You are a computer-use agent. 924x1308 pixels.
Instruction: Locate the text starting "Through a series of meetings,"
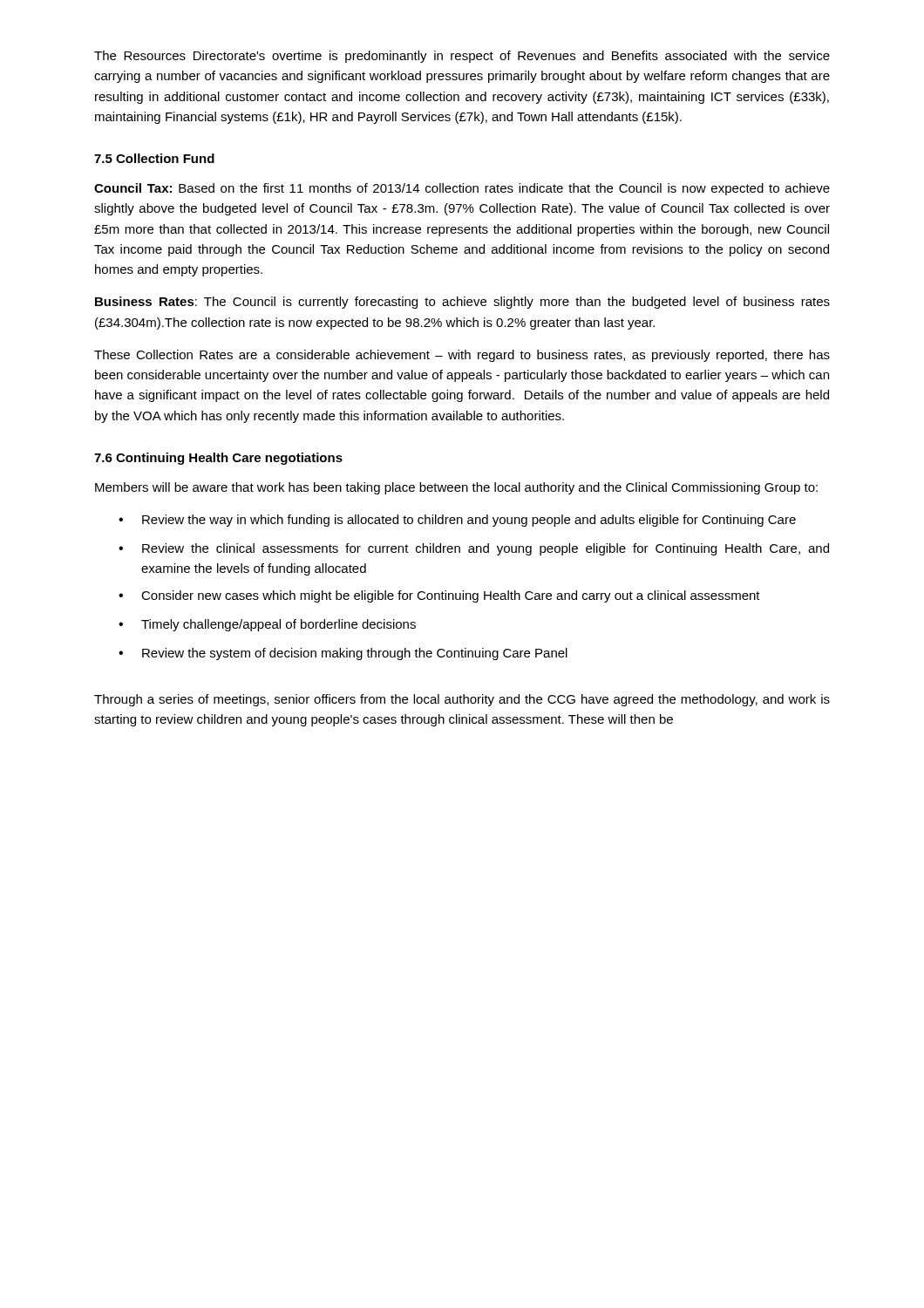(x=462, y=709)
